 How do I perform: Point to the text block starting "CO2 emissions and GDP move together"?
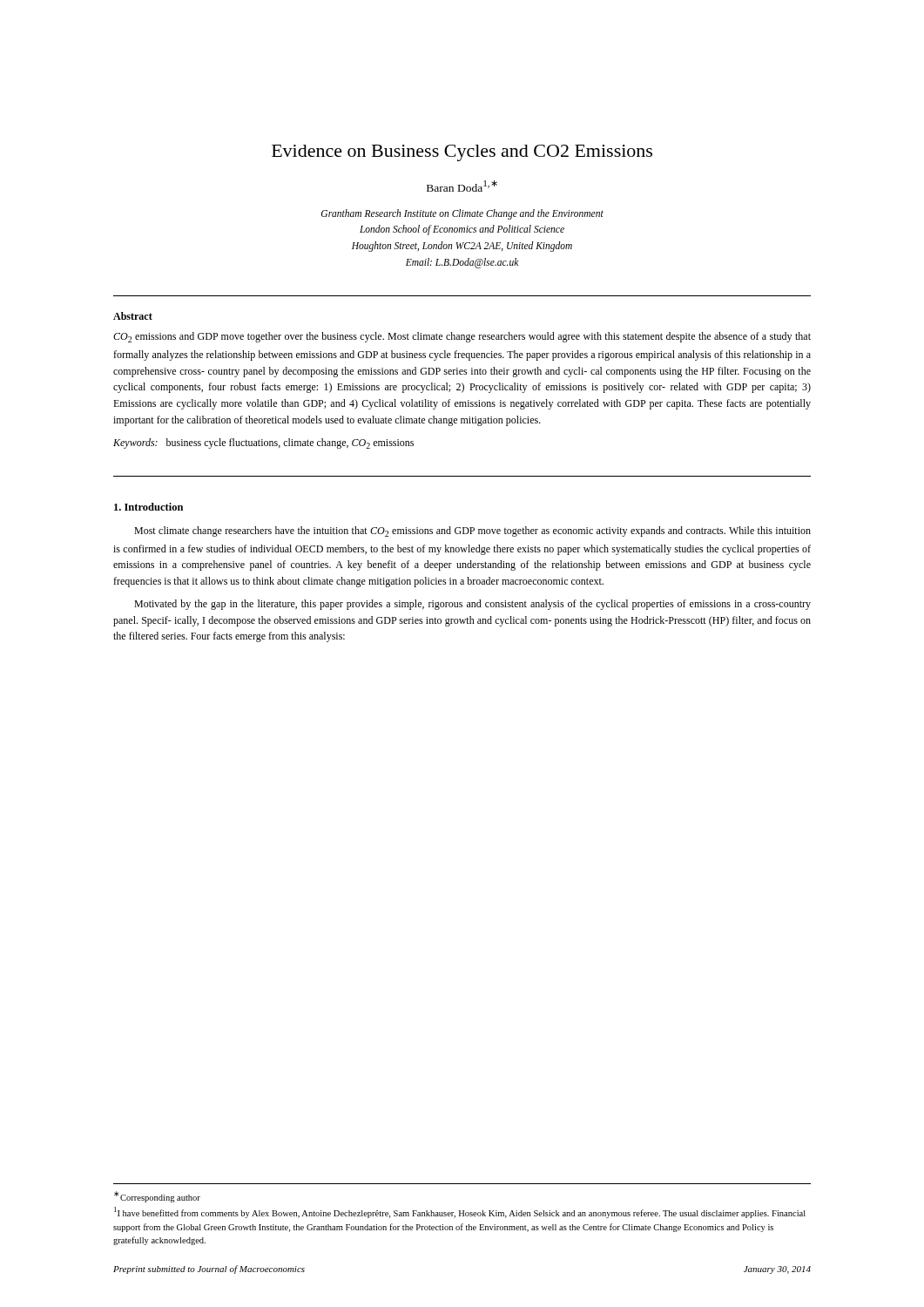coord(462,378)
